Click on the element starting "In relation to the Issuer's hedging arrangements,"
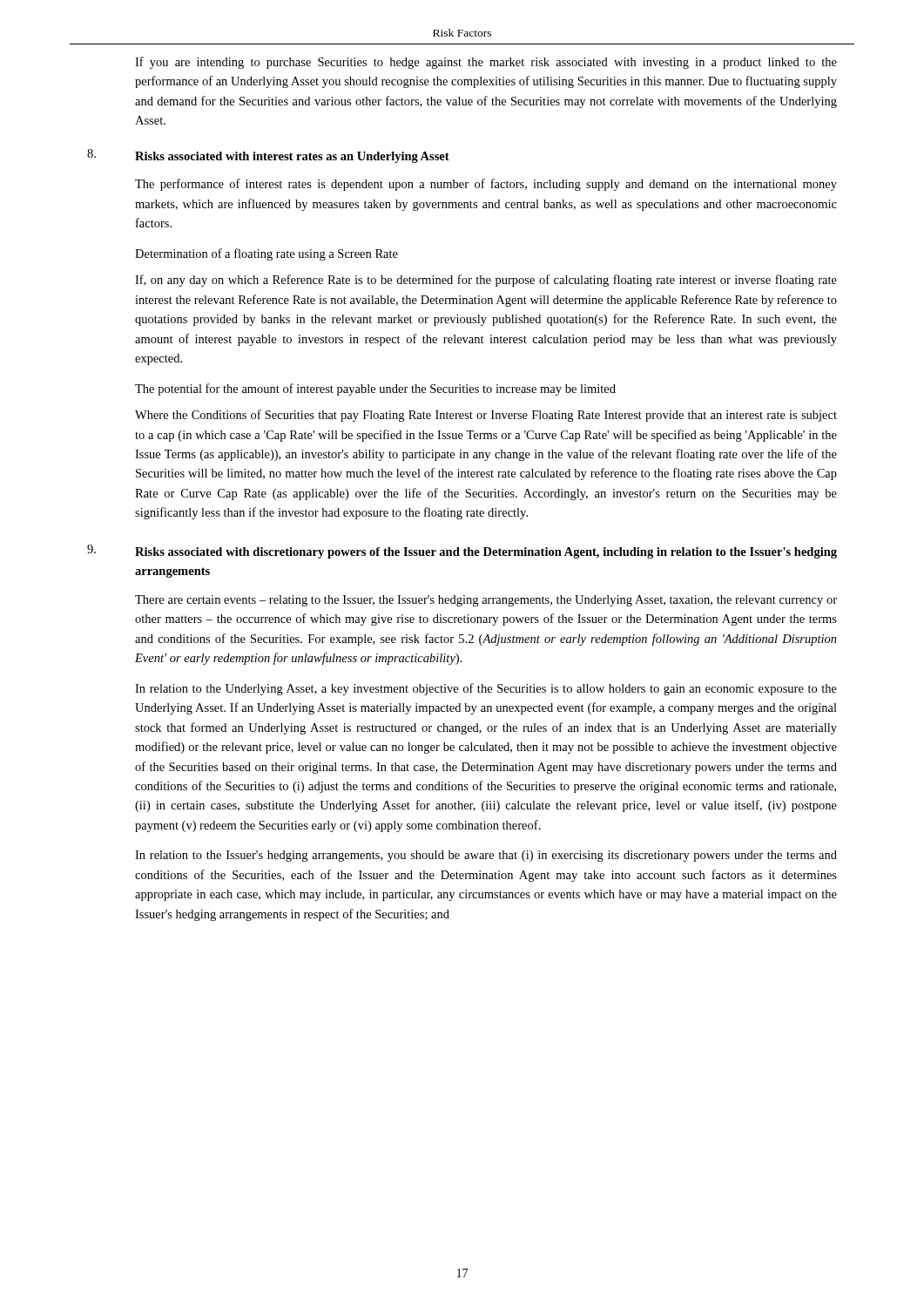Image resolution: width=924 pixels, height=1307 pixels. click(486, 884)
